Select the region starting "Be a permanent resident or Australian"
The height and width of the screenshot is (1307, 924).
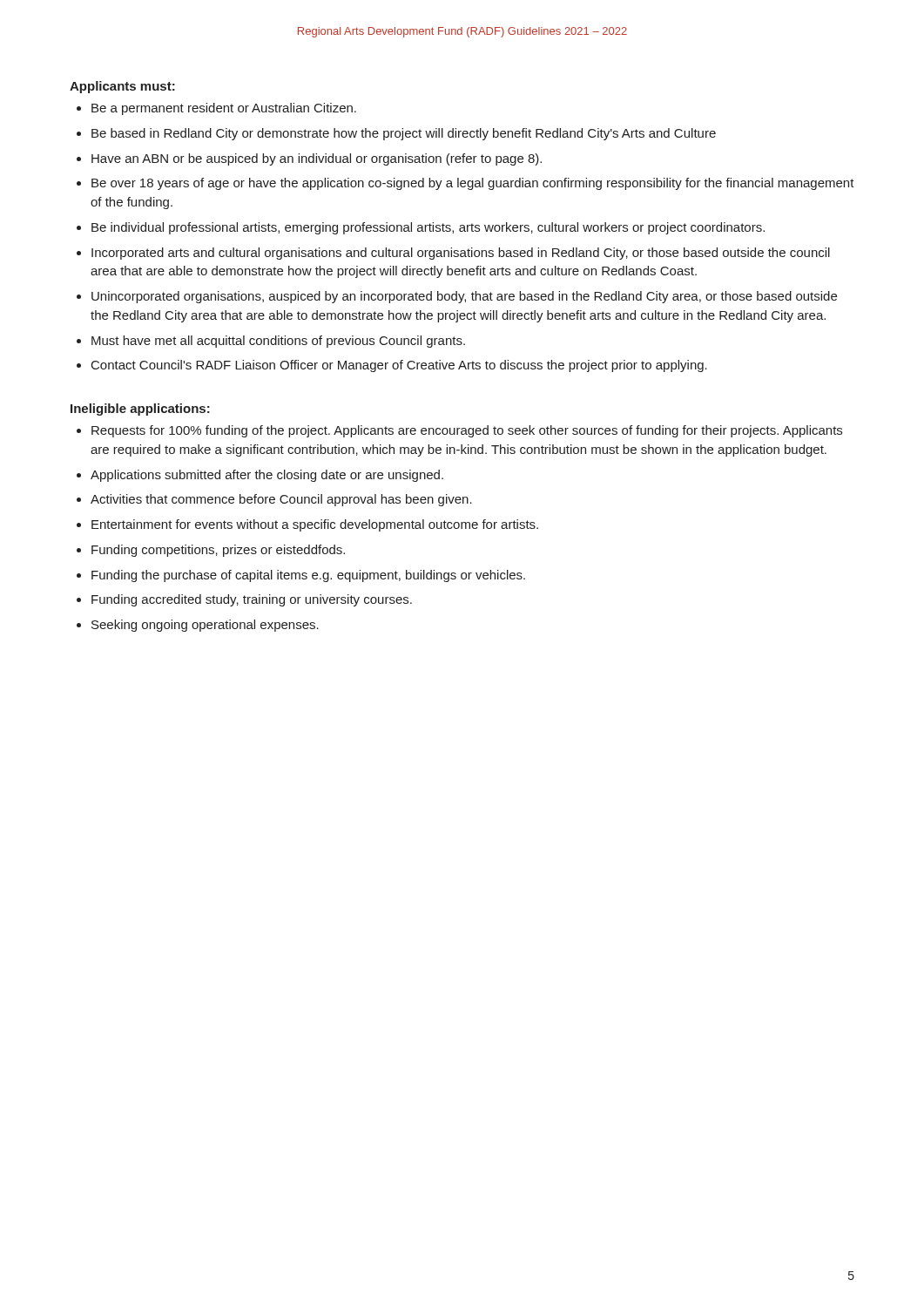point(224,108)
